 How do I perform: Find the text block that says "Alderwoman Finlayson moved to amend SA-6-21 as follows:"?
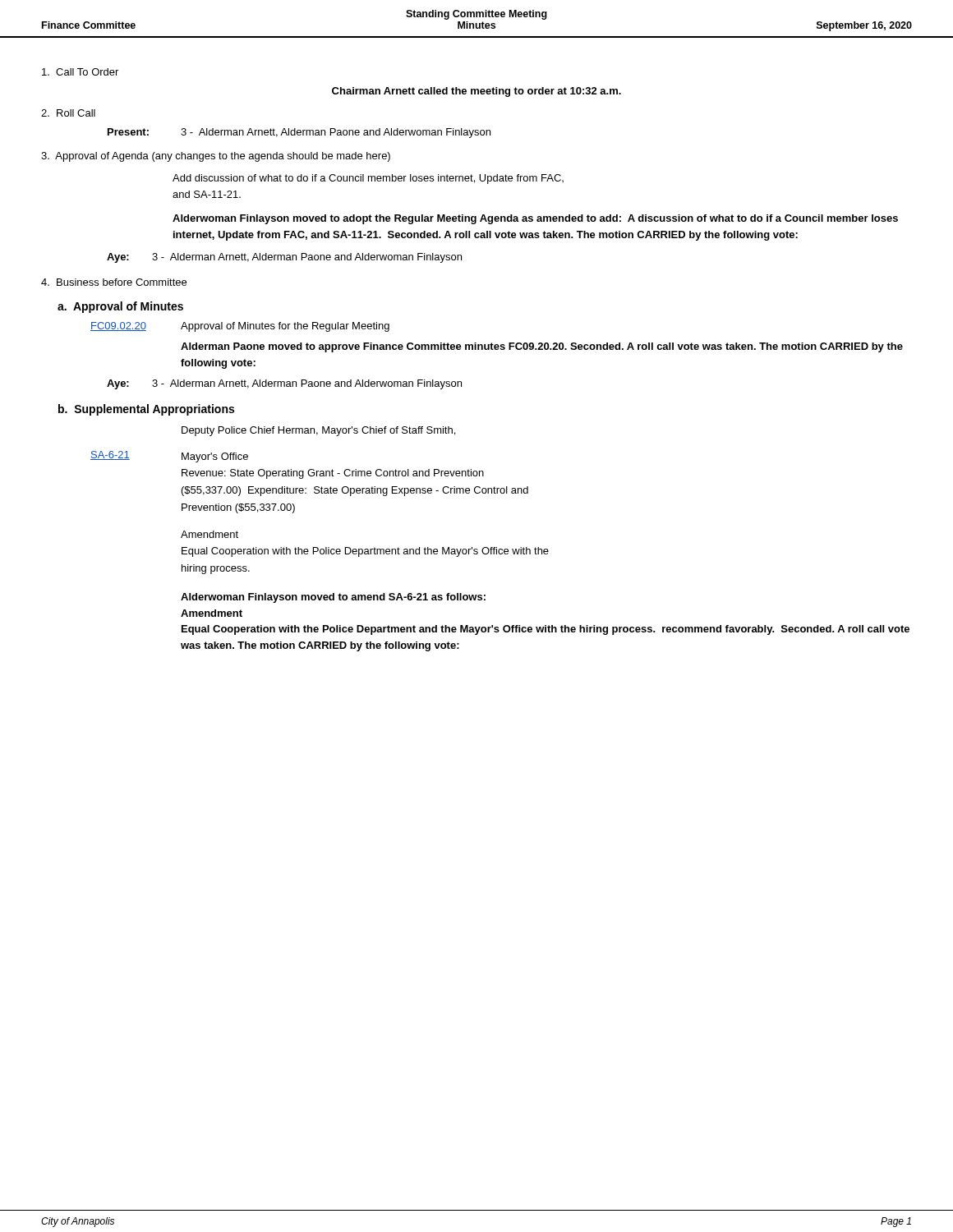(545, 621)
